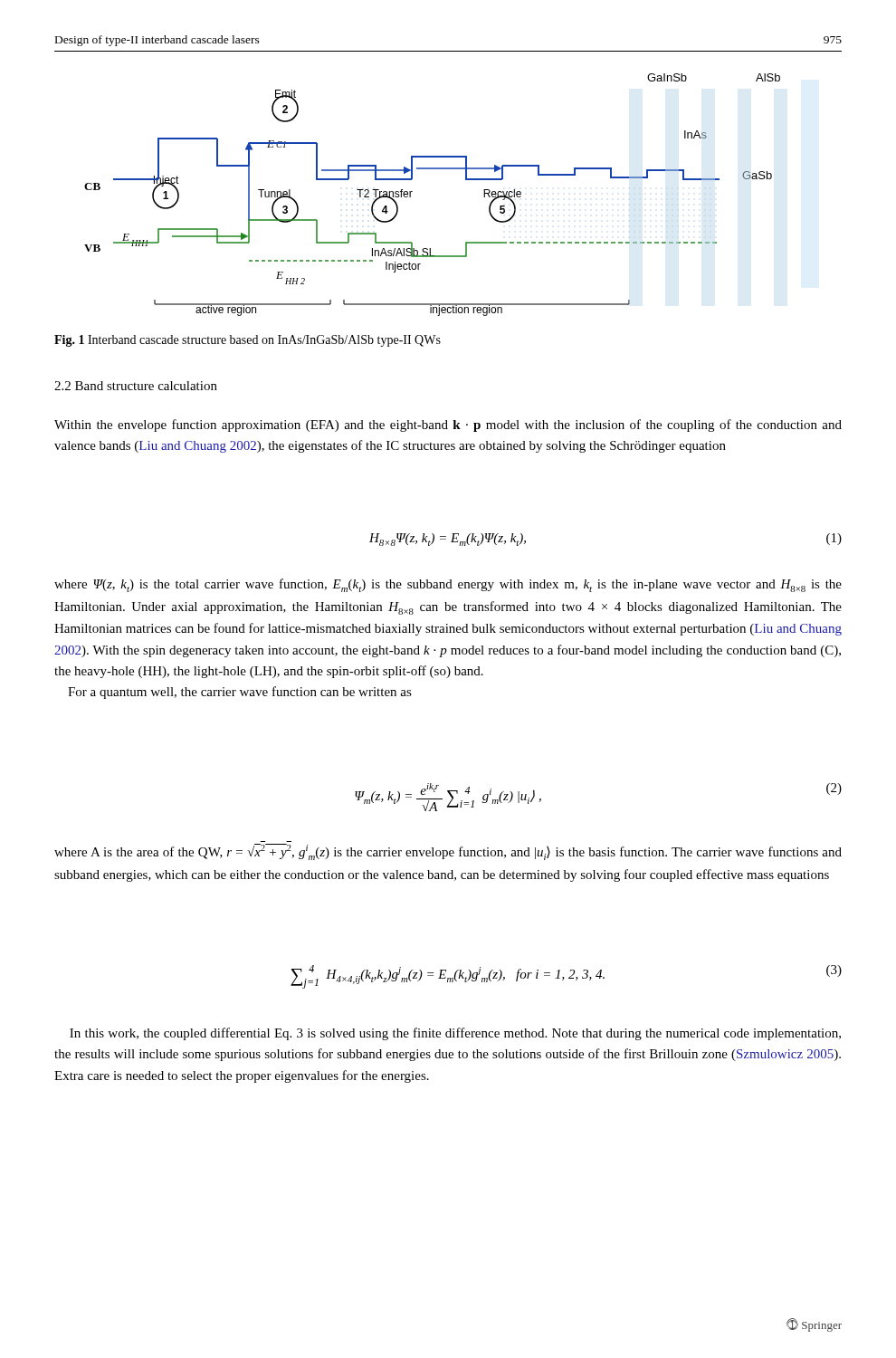This screenshot has width=896, height=1358.
Task: Find the text block with the text "where Ψ(z, kt) is the total carrier"
Action: click(448, 638)
